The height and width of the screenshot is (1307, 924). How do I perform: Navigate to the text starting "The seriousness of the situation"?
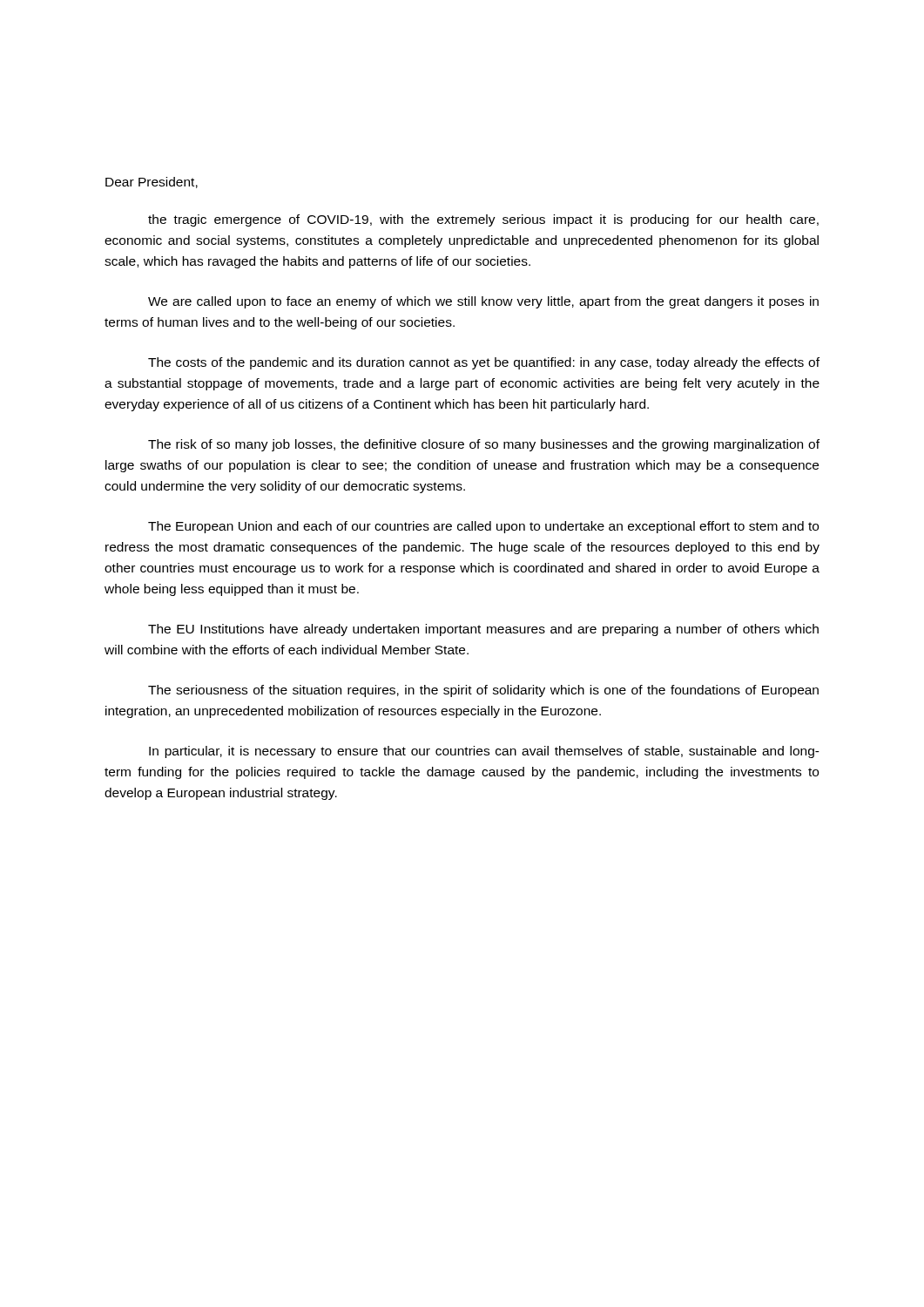(x=462, y=700)
